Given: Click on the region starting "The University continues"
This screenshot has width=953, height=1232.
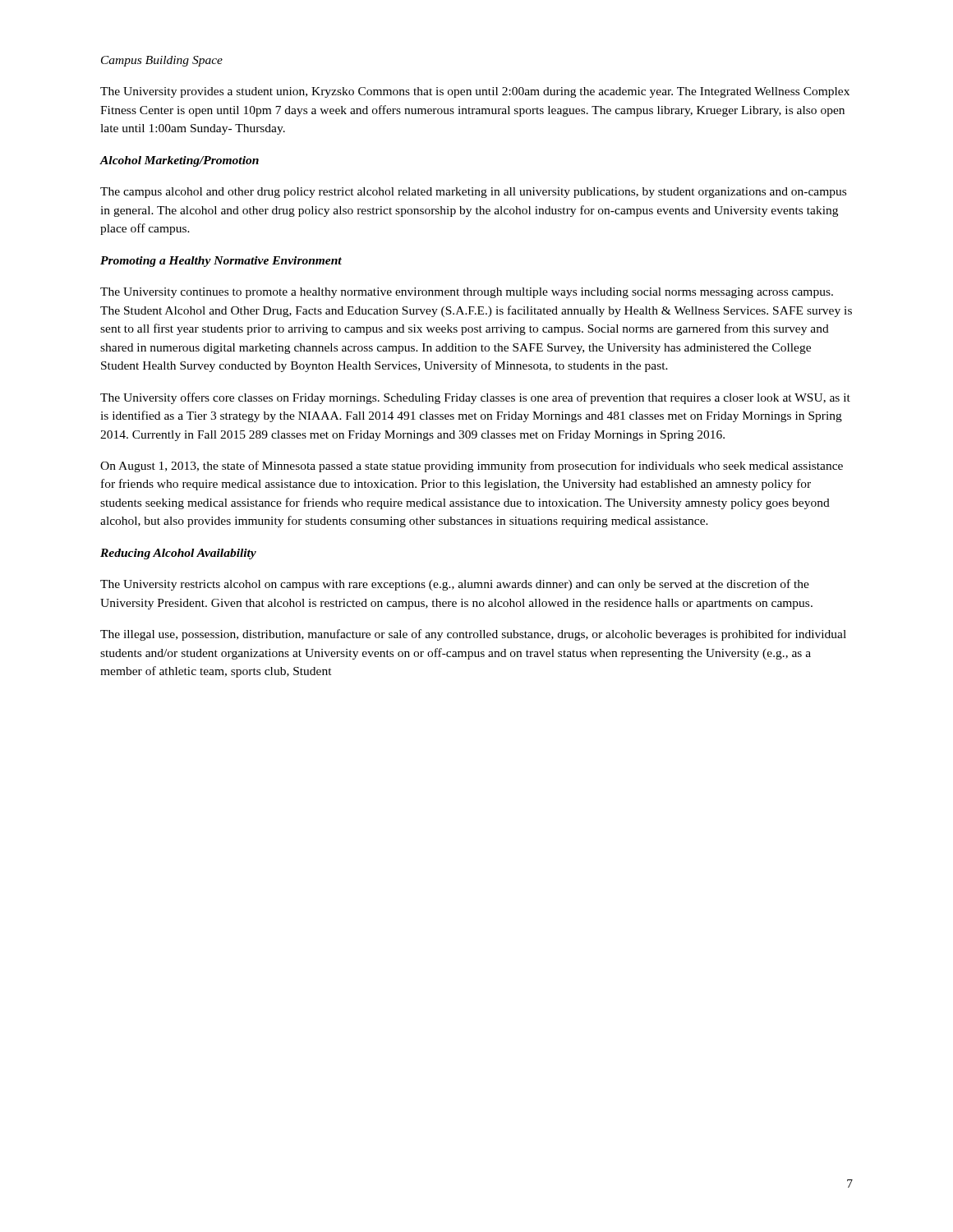Looking at the screenshot, I should 476,329.
